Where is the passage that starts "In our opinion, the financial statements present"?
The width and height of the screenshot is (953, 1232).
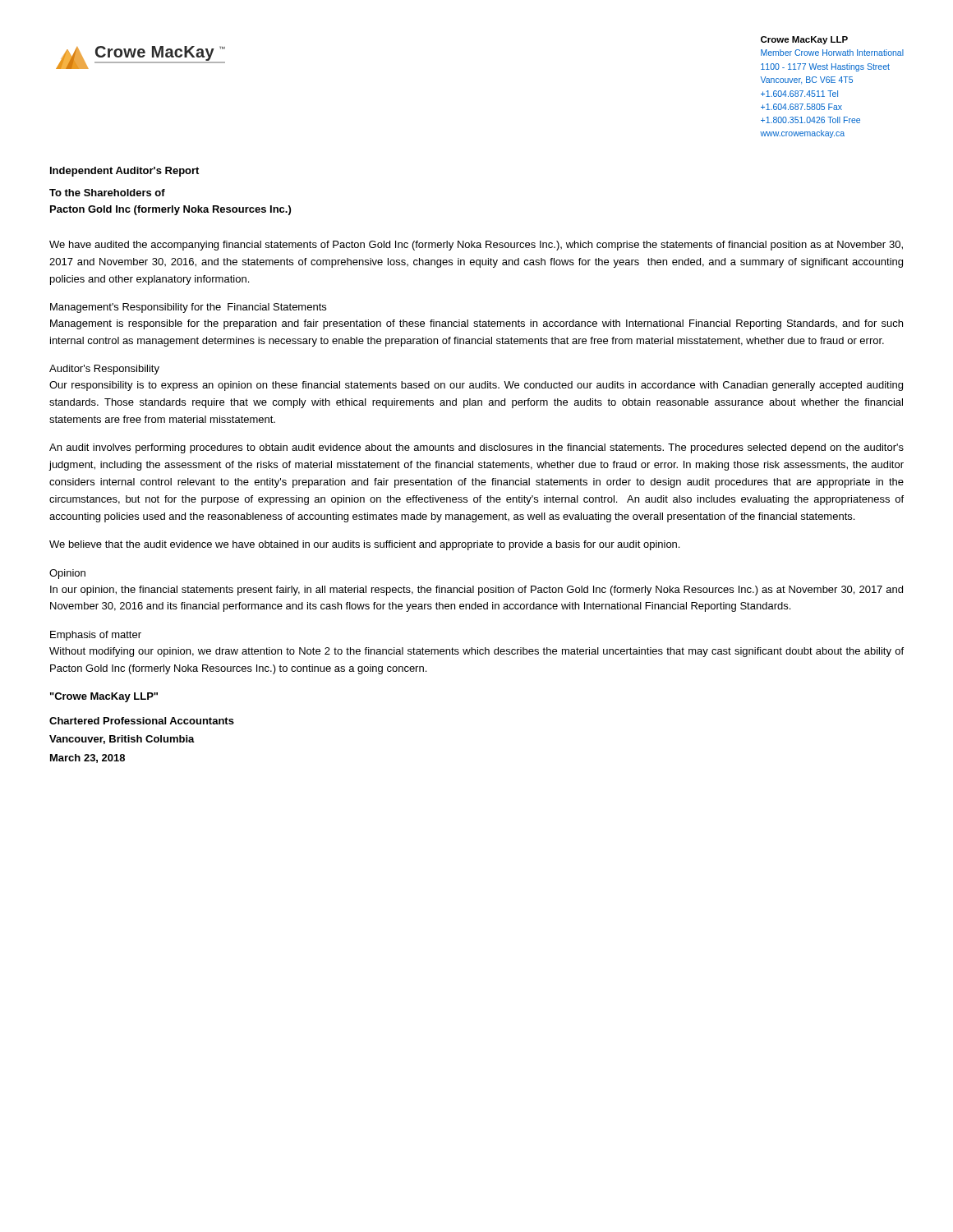pos(476,598)
